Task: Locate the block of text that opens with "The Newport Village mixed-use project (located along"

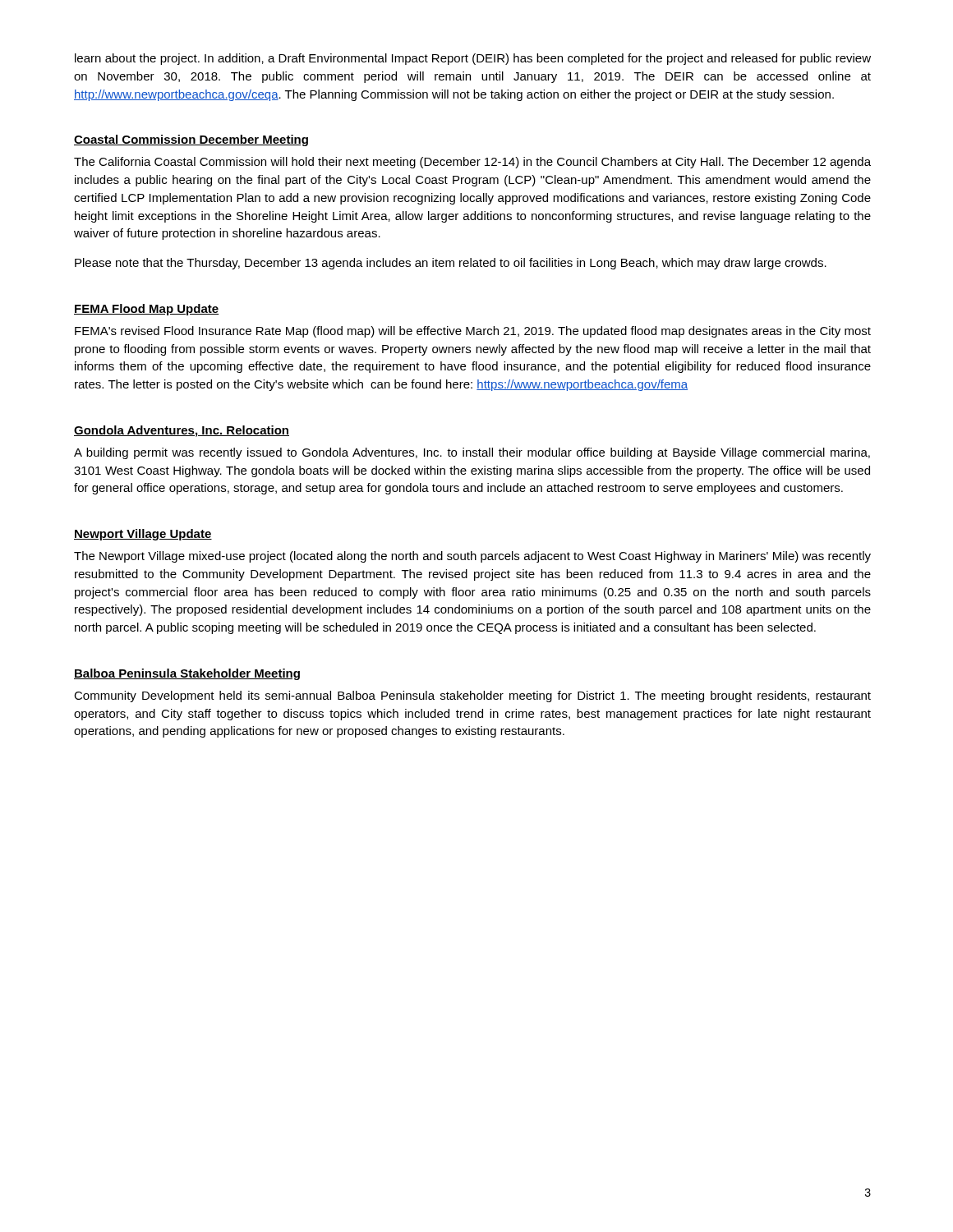Action: point(472,591)
